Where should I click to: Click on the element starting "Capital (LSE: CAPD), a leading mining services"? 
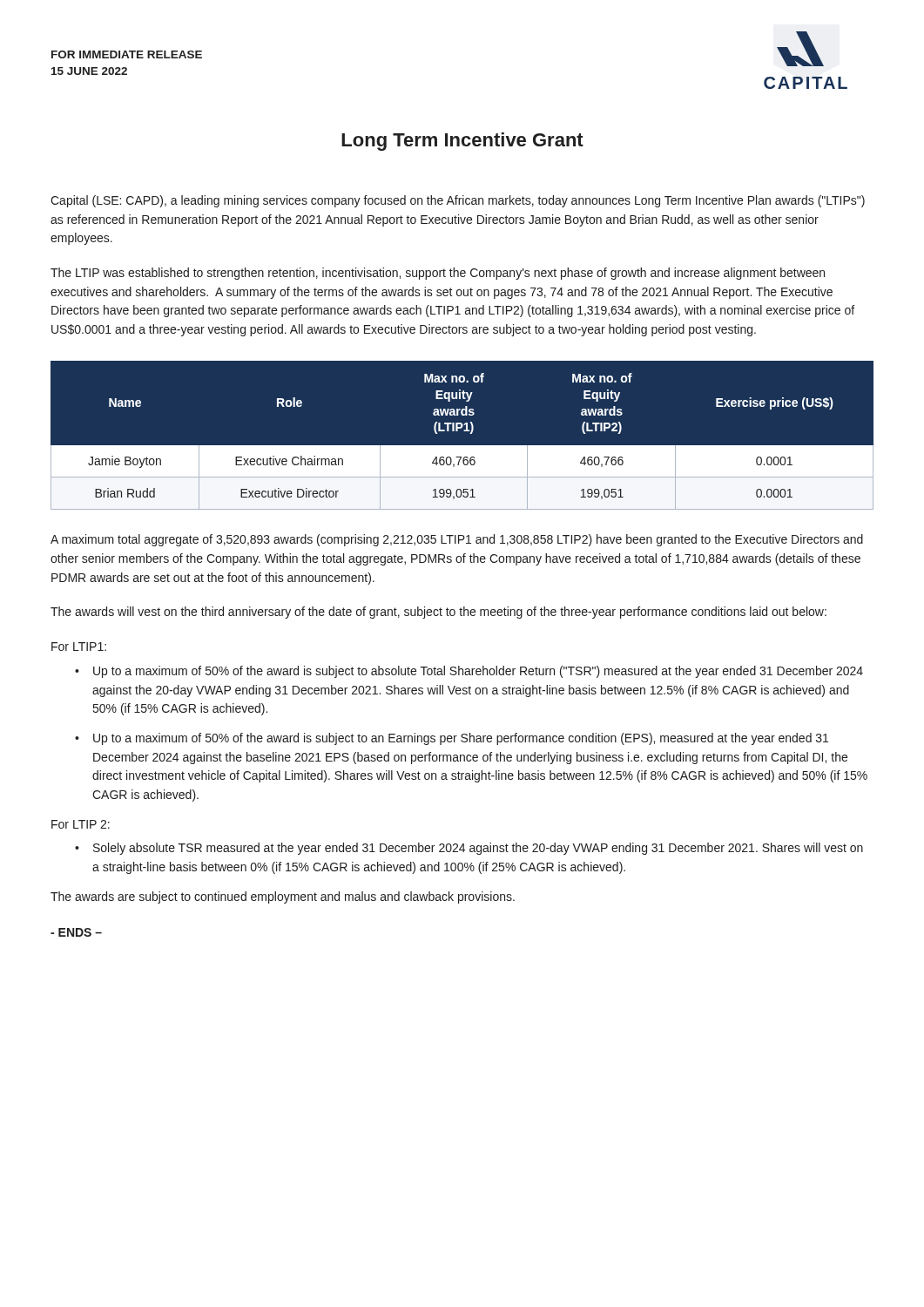458,219
